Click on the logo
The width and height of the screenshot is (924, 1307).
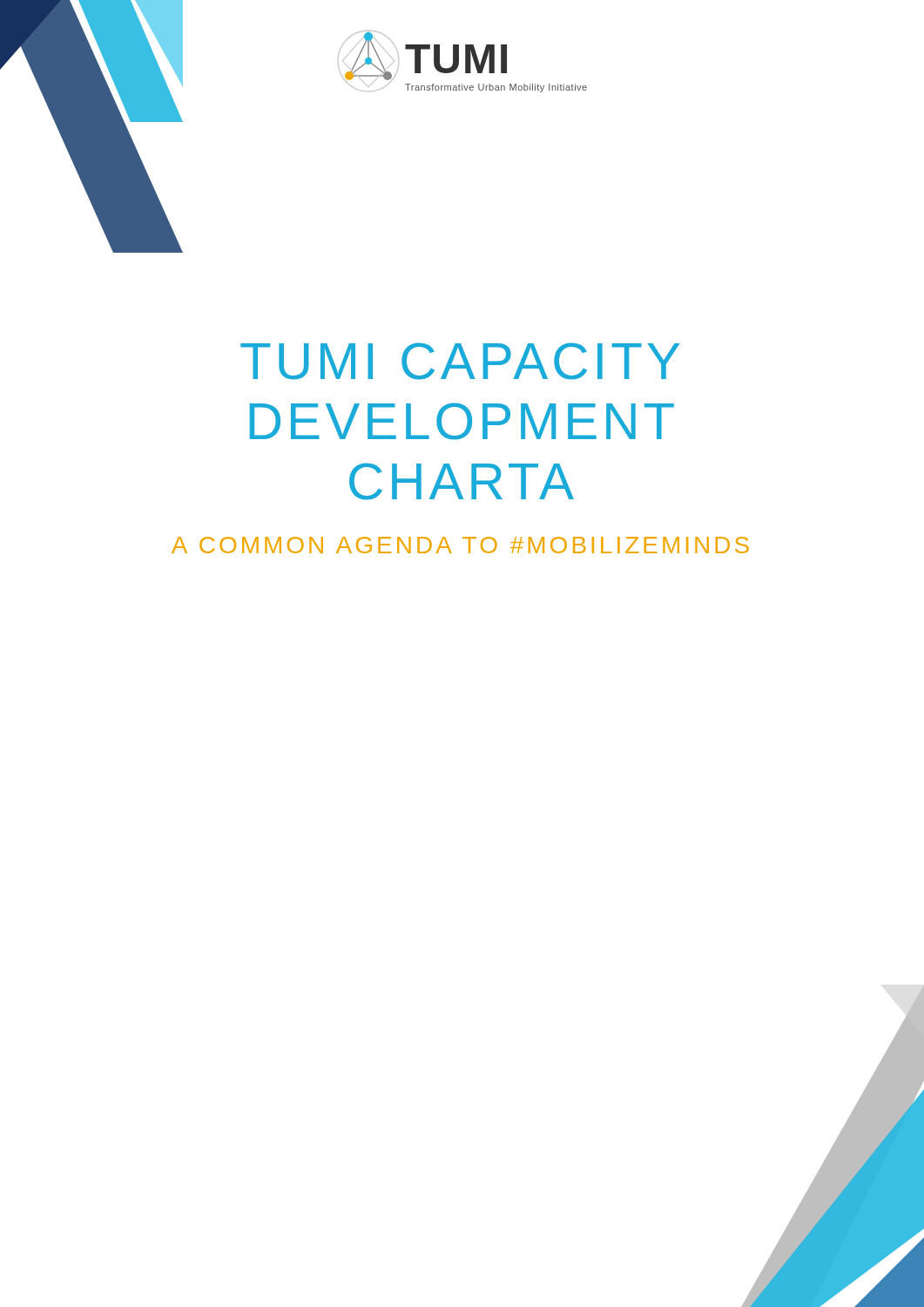point(470,69)
